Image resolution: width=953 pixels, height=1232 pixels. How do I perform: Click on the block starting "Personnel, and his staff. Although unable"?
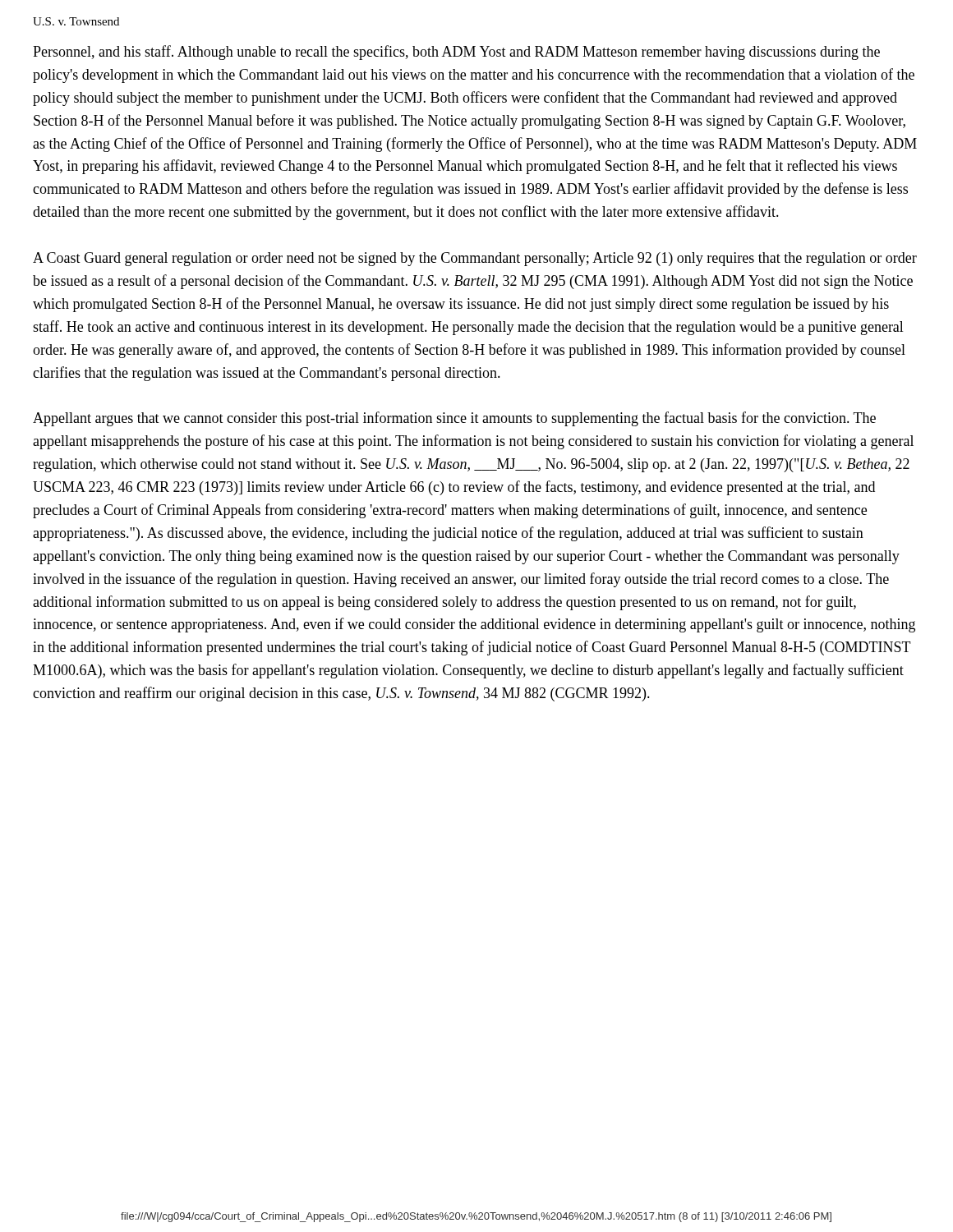475,132
